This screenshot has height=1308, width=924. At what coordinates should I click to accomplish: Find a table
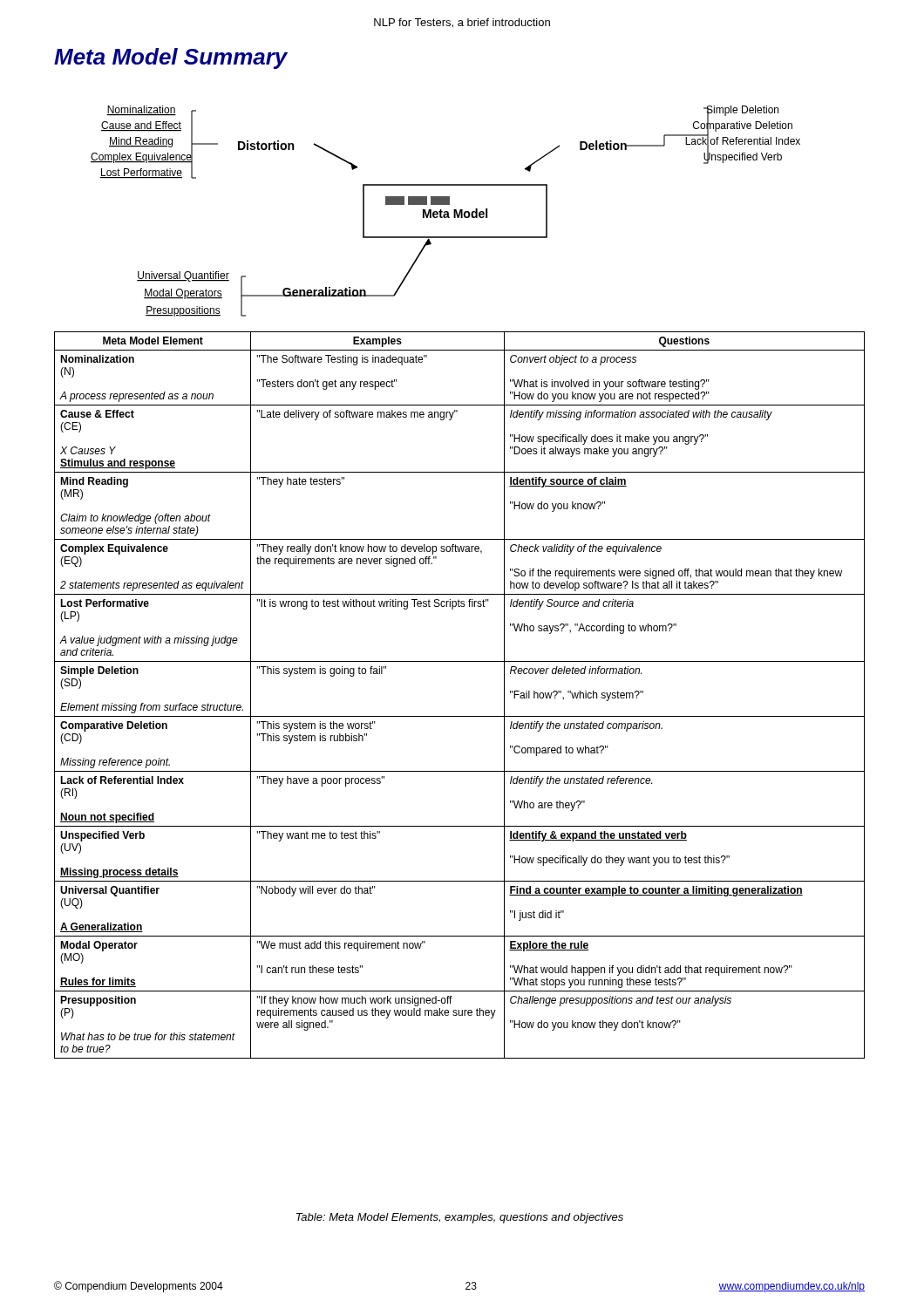click(459, 695)
